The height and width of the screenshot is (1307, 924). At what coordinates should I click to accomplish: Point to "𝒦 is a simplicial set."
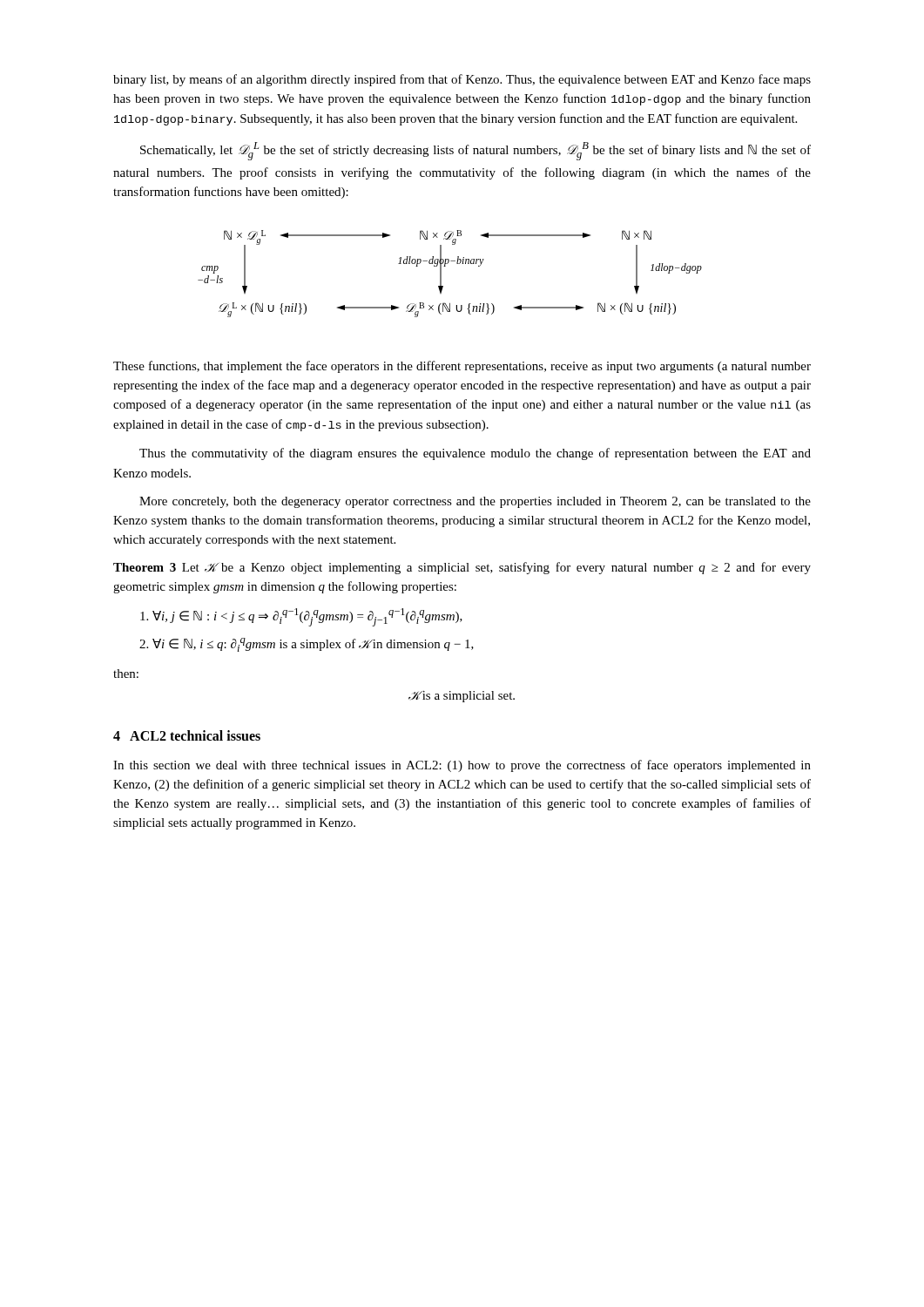click(x=462, y=696)
